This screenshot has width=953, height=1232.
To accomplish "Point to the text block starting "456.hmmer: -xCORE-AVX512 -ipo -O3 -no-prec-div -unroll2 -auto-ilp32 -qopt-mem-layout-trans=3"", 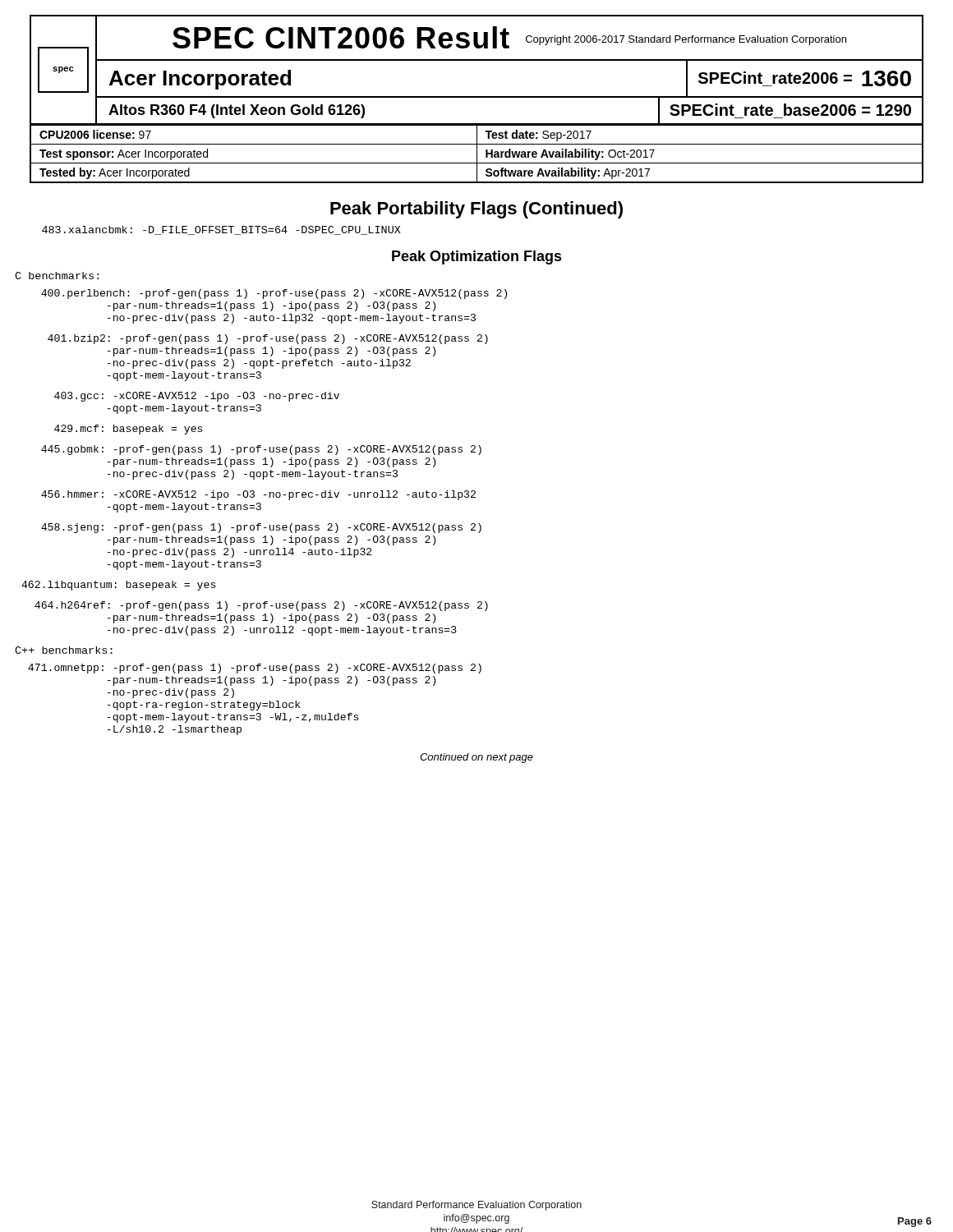I will coord(246,501).
